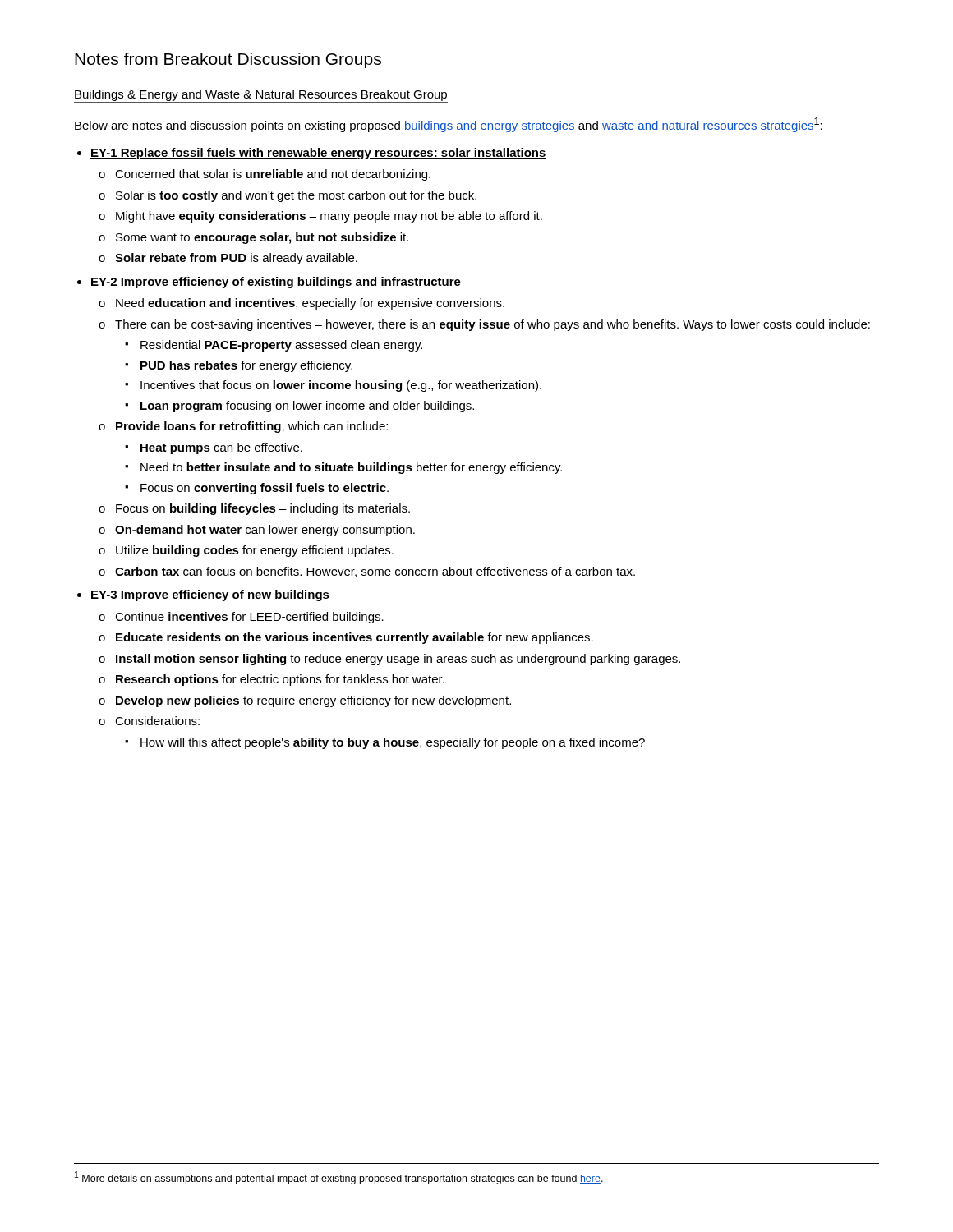
Task: Navigate to the block starting "Install motion sensor lighting"
Action: (x=398, y=658)
